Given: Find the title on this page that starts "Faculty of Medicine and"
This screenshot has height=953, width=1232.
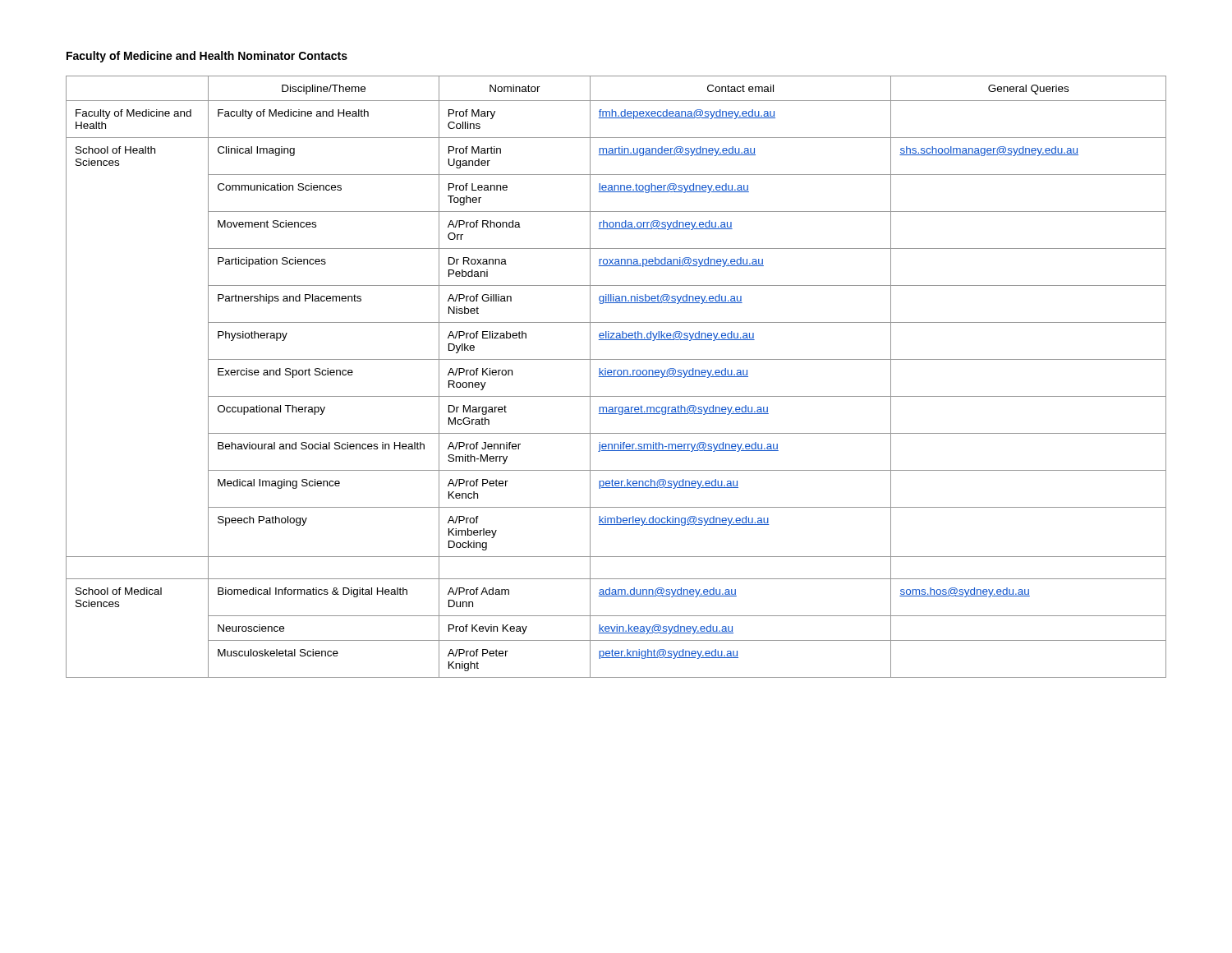Looking at the screenshot, I should point(207,56).
